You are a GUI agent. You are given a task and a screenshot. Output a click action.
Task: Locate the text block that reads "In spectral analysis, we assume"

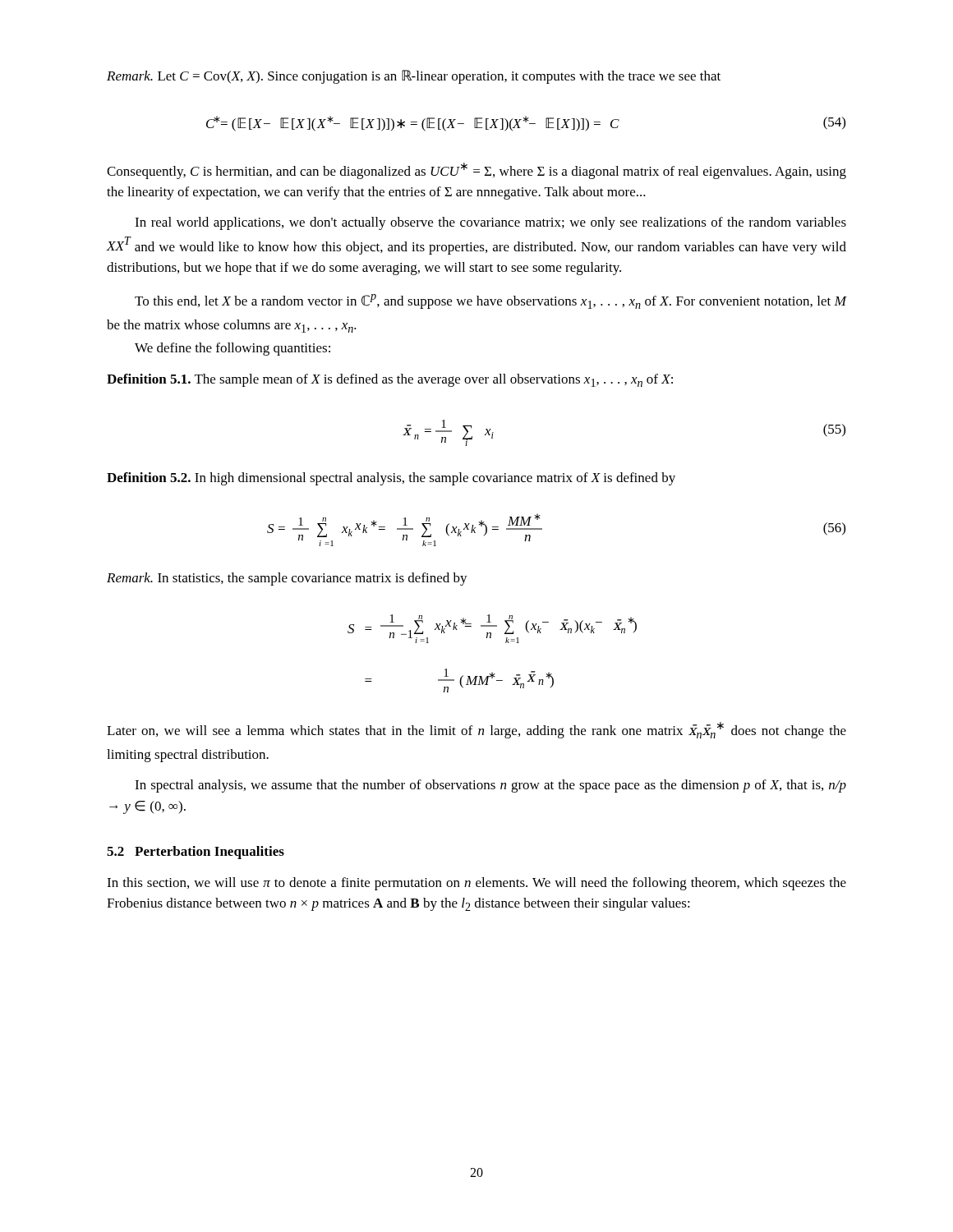pos(476,795)
